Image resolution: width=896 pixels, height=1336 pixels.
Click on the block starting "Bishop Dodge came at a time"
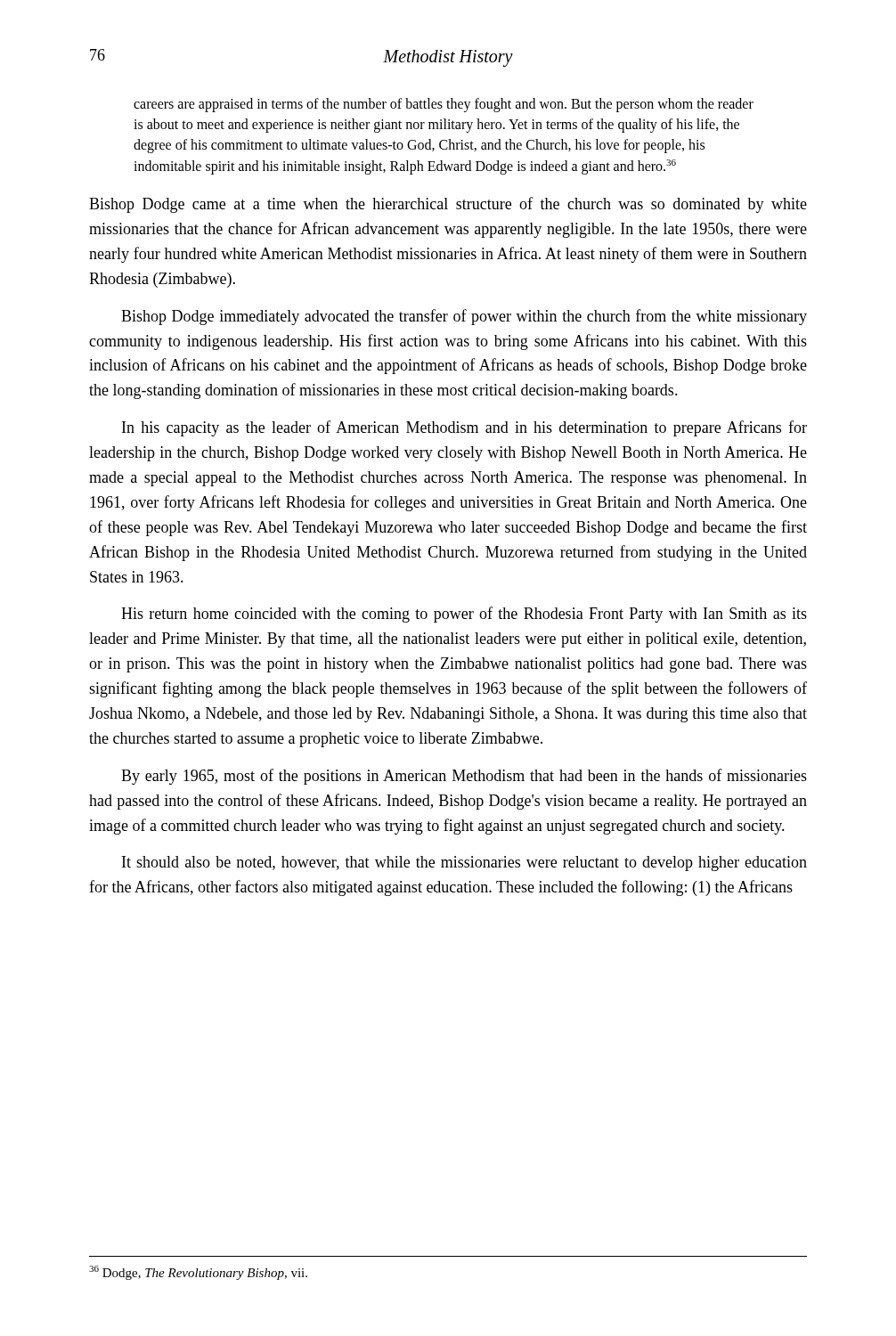point(448,242)
